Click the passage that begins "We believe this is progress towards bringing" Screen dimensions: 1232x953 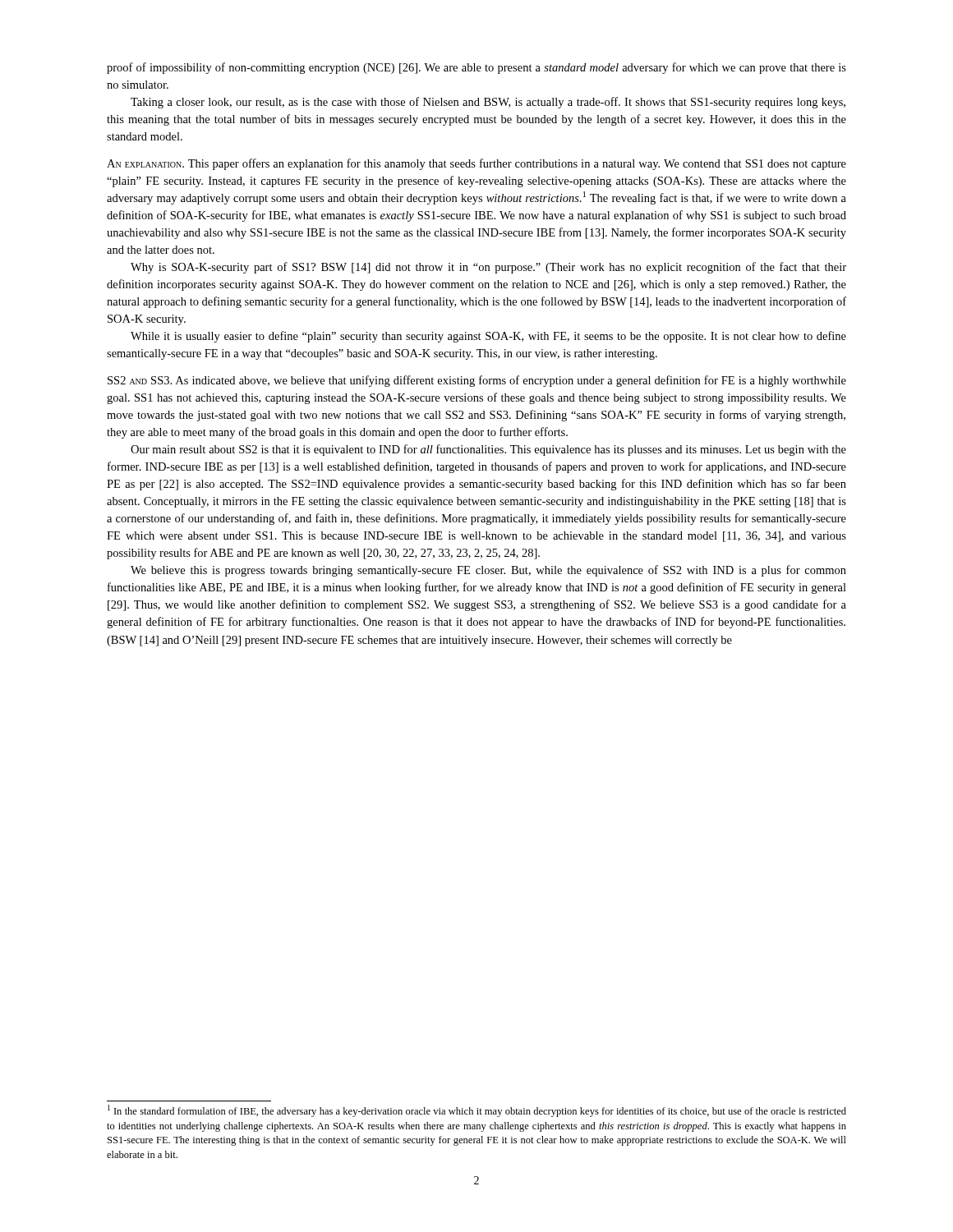tap(476, 605)
